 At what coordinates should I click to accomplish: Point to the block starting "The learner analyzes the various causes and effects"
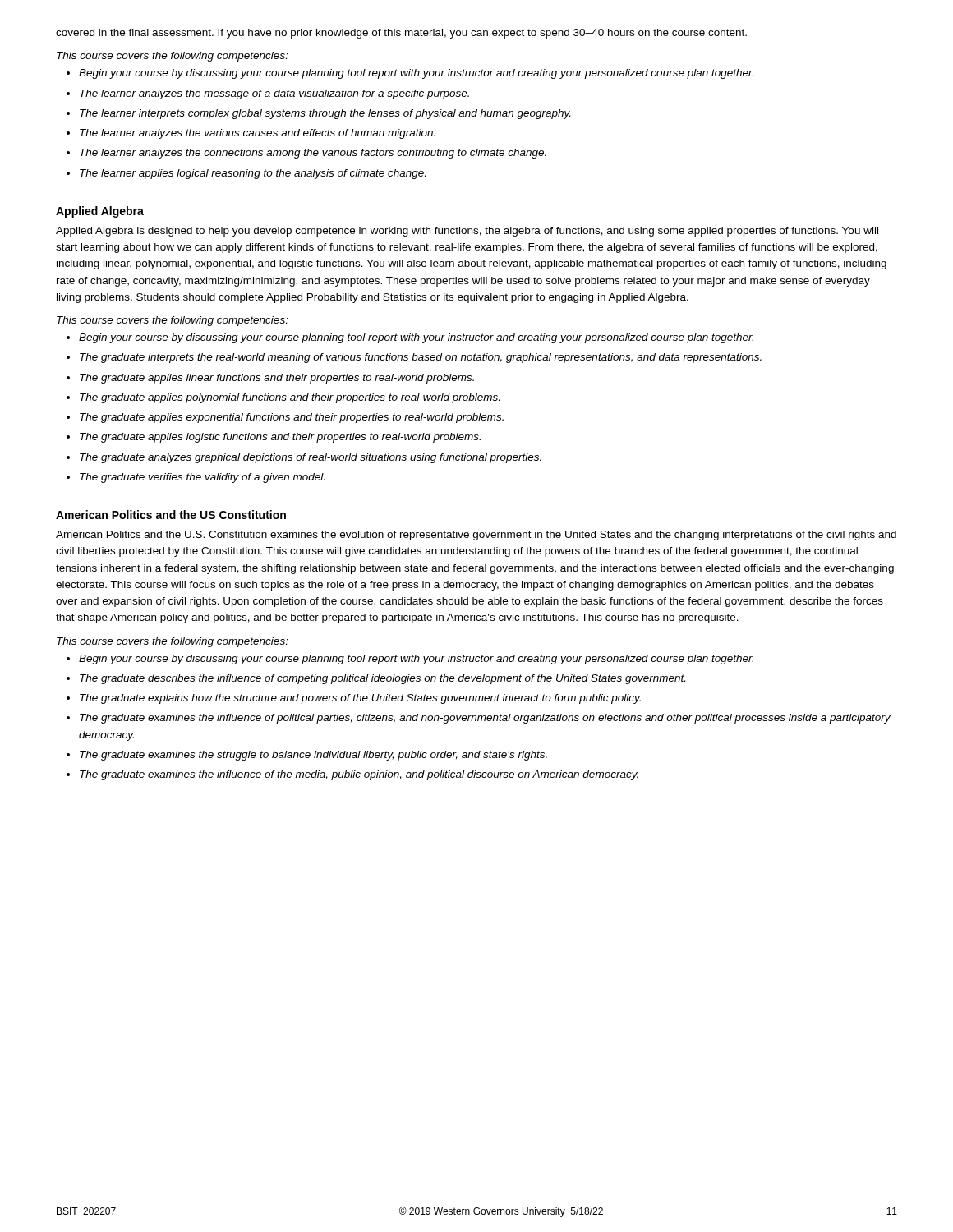(x=258, y=133)
